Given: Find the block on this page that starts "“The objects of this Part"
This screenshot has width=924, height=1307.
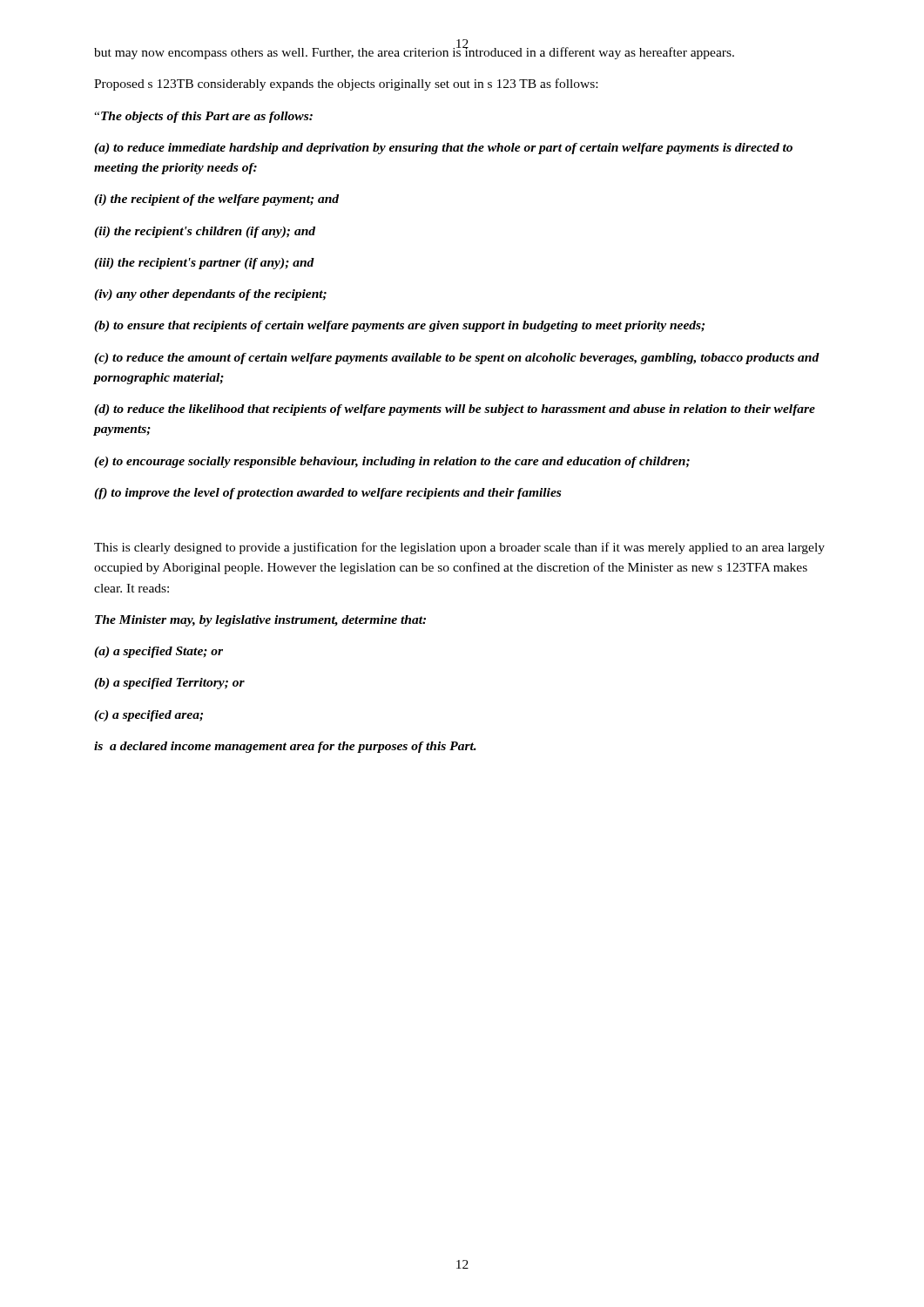Looking at the screenshot, I should click(204, 115).
